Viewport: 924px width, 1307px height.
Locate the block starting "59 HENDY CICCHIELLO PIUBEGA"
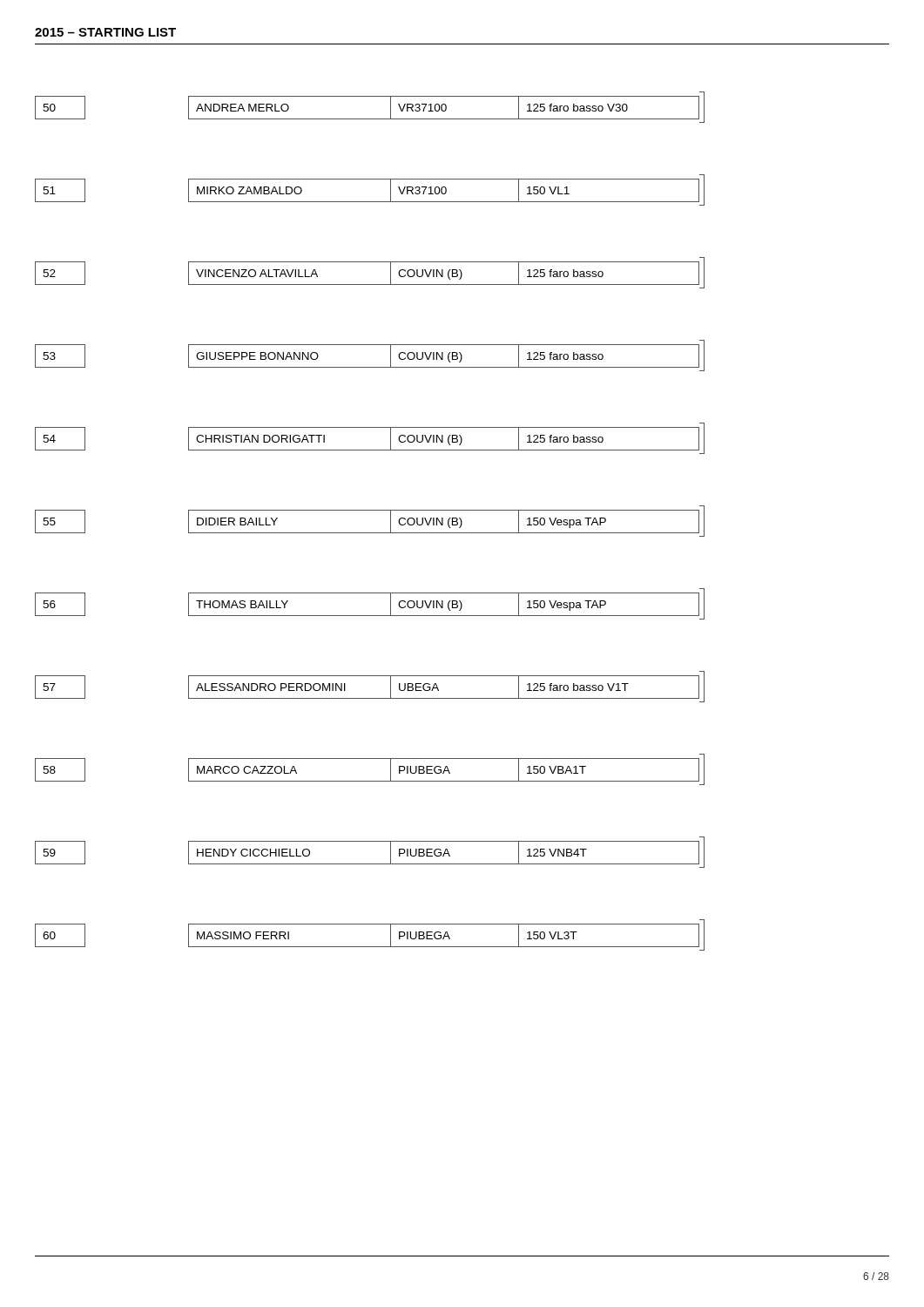(370, 852)
